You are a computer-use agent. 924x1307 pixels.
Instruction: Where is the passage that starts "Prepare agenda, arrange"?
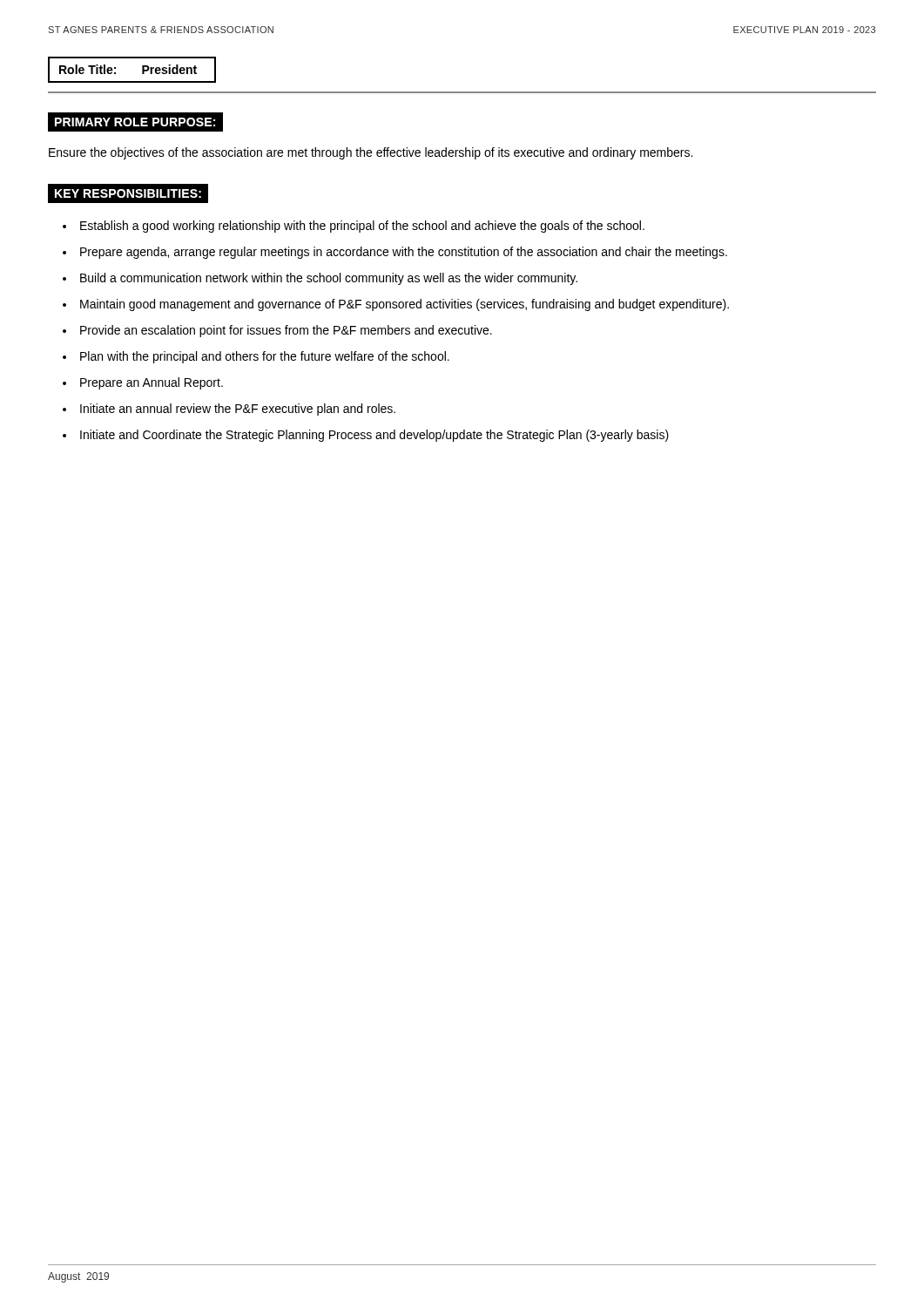[404, 252]
